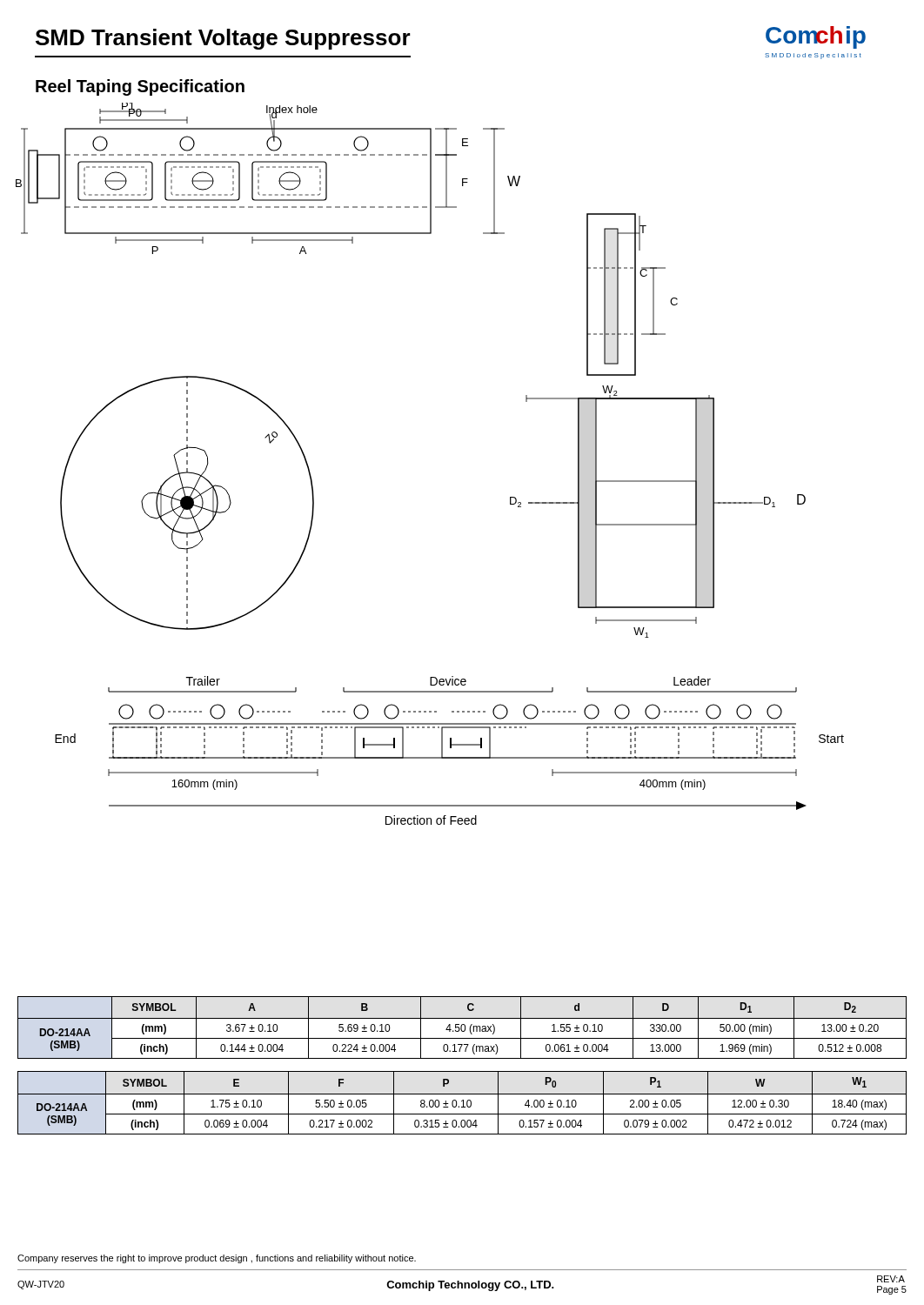The height and width of the screenshot is (1305, 924).
Task: Find the table that mentions "0.315 ± 0.004"
Action: [462, 1103]
